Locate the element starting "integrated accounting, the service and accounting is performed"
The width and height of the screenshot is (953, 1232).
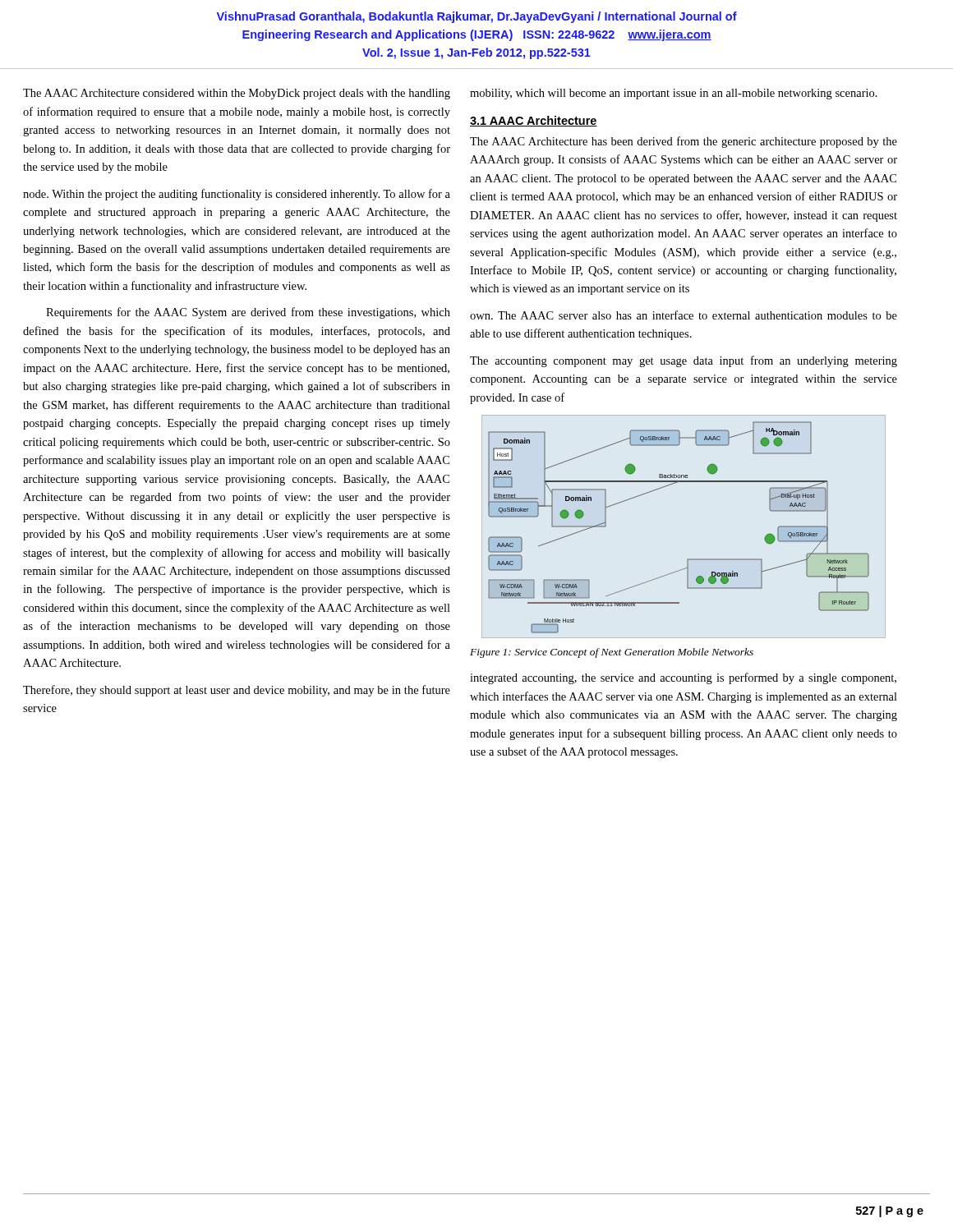(x=684, y=715)
